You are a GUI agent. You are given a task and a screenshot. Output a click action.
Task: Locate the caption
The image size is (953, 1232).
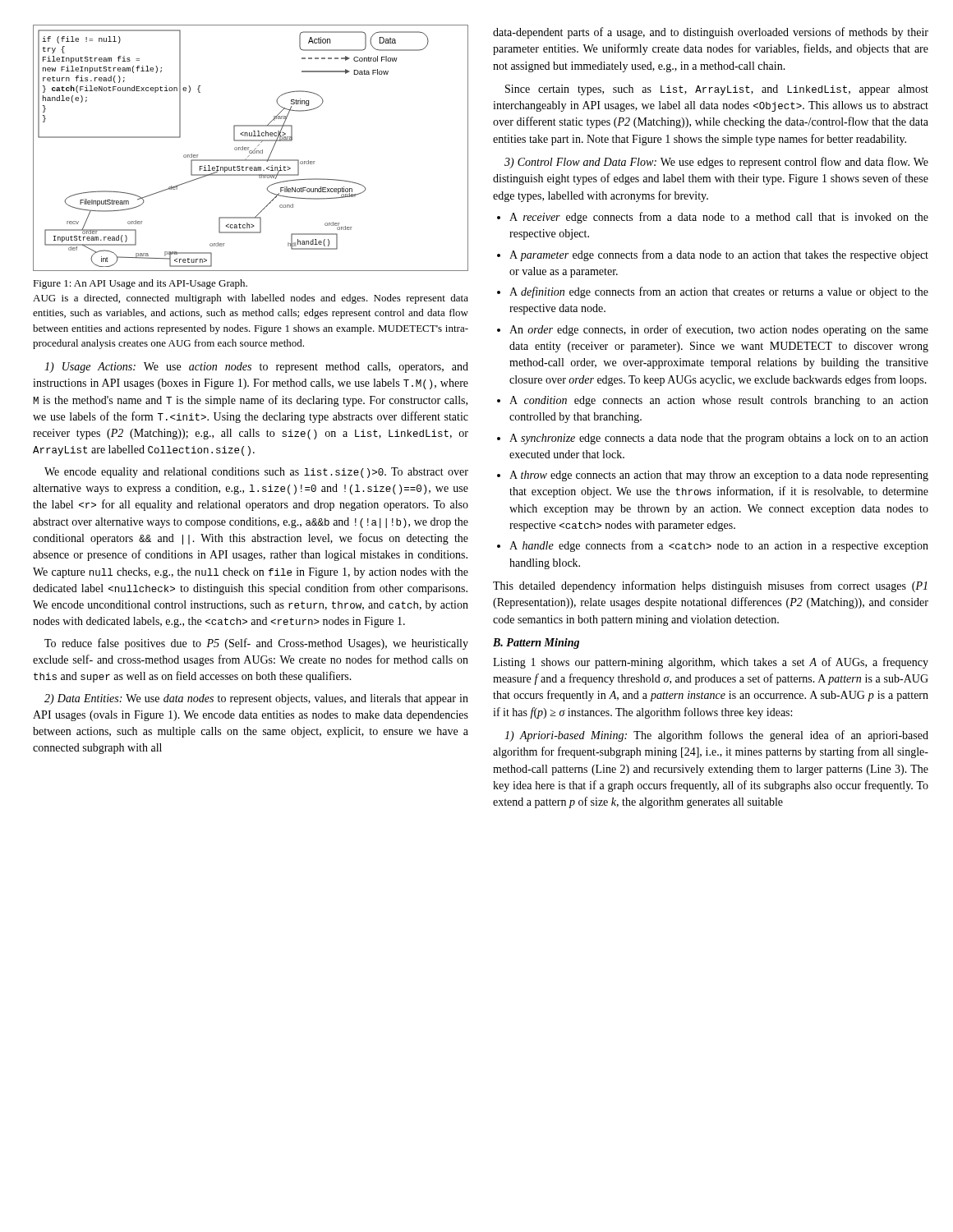pyautogui.click(x=251, y=313)
